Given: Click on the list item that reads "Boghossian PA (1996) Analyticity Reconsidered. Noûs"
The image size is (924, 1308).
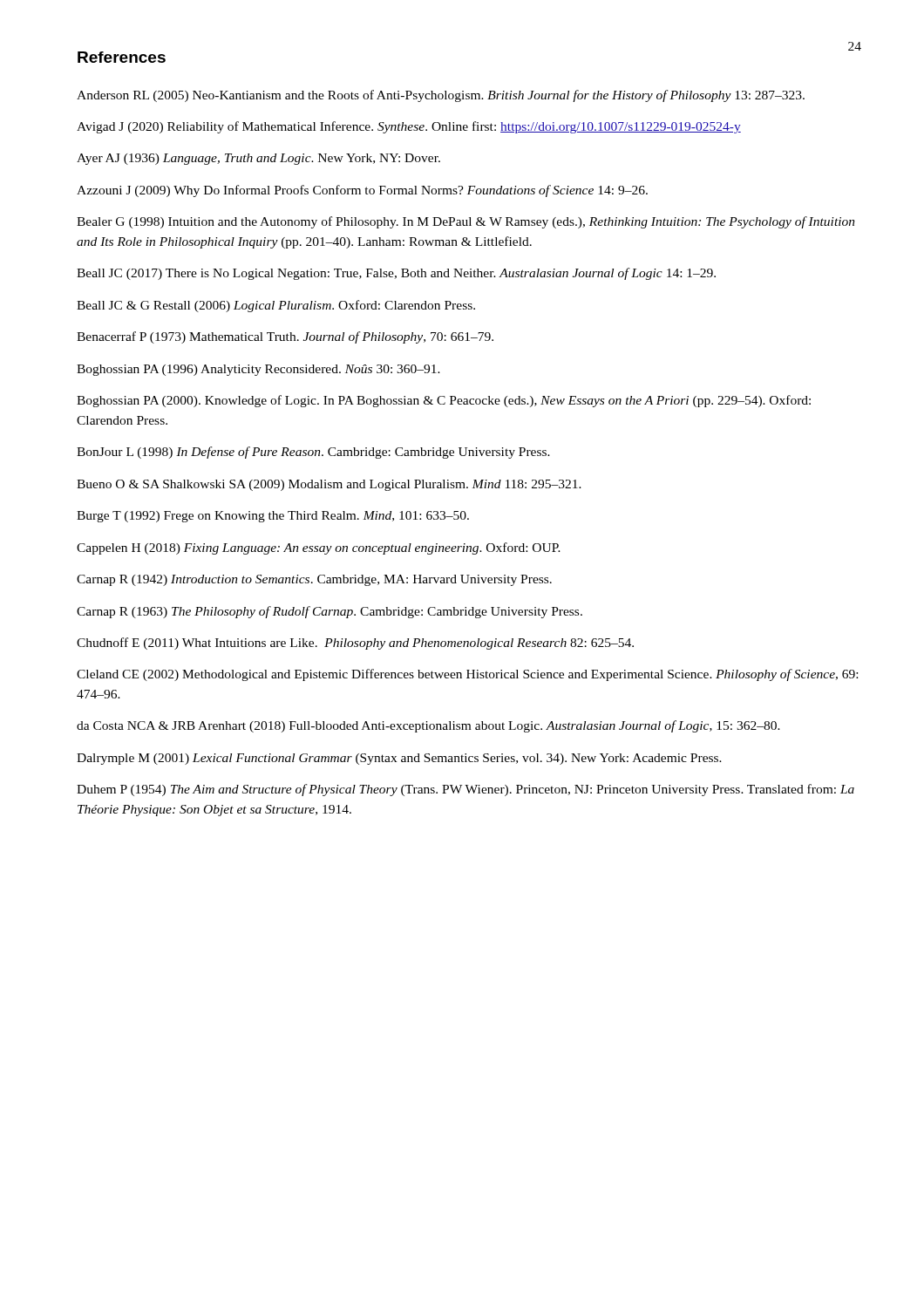Looking at the screenshot, I should point(259,368).
